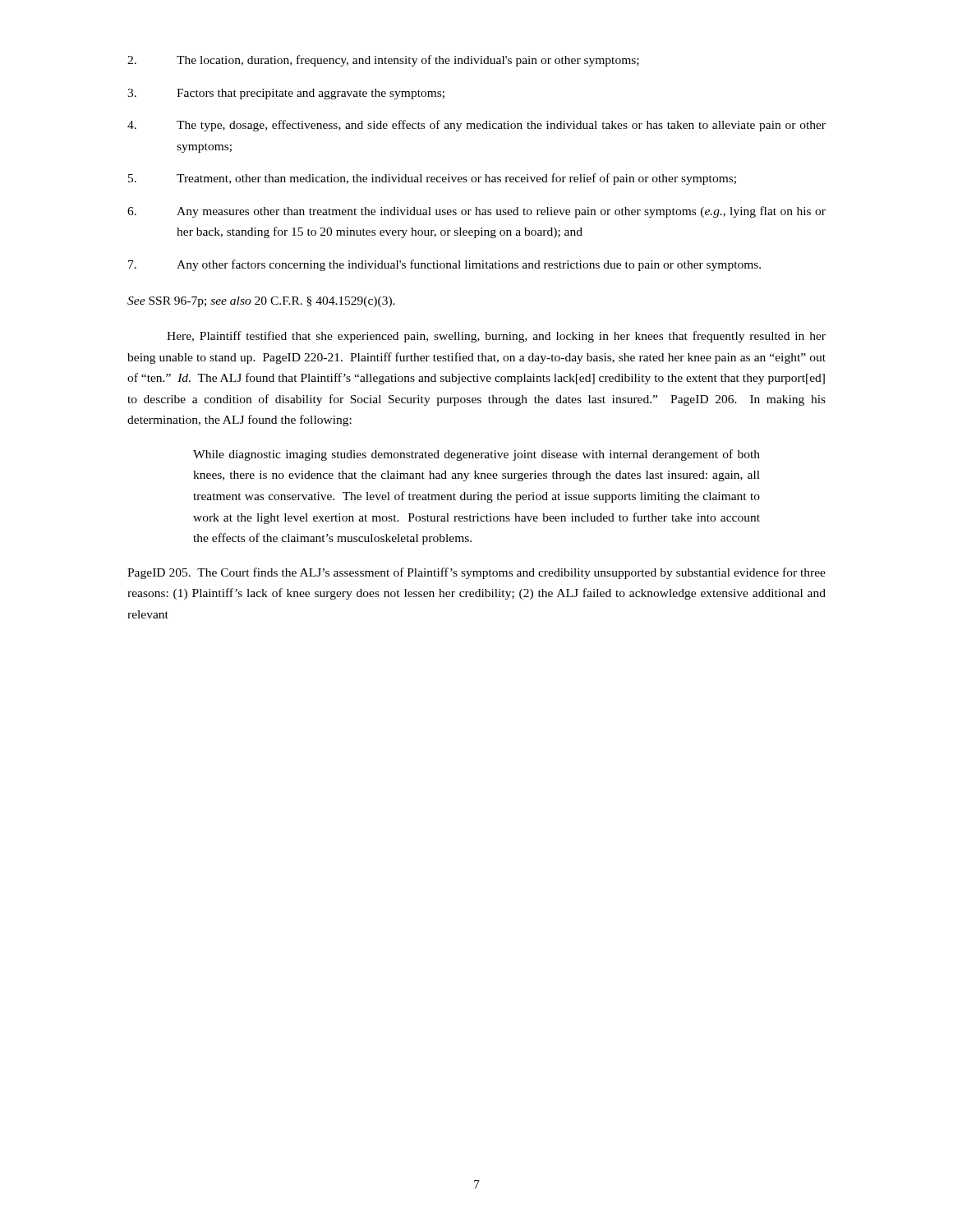The width and height of the screenshot is (953, 1232).
Task: Click on the text block starting "PageID 205. The Court"
Action: [476, 593]
